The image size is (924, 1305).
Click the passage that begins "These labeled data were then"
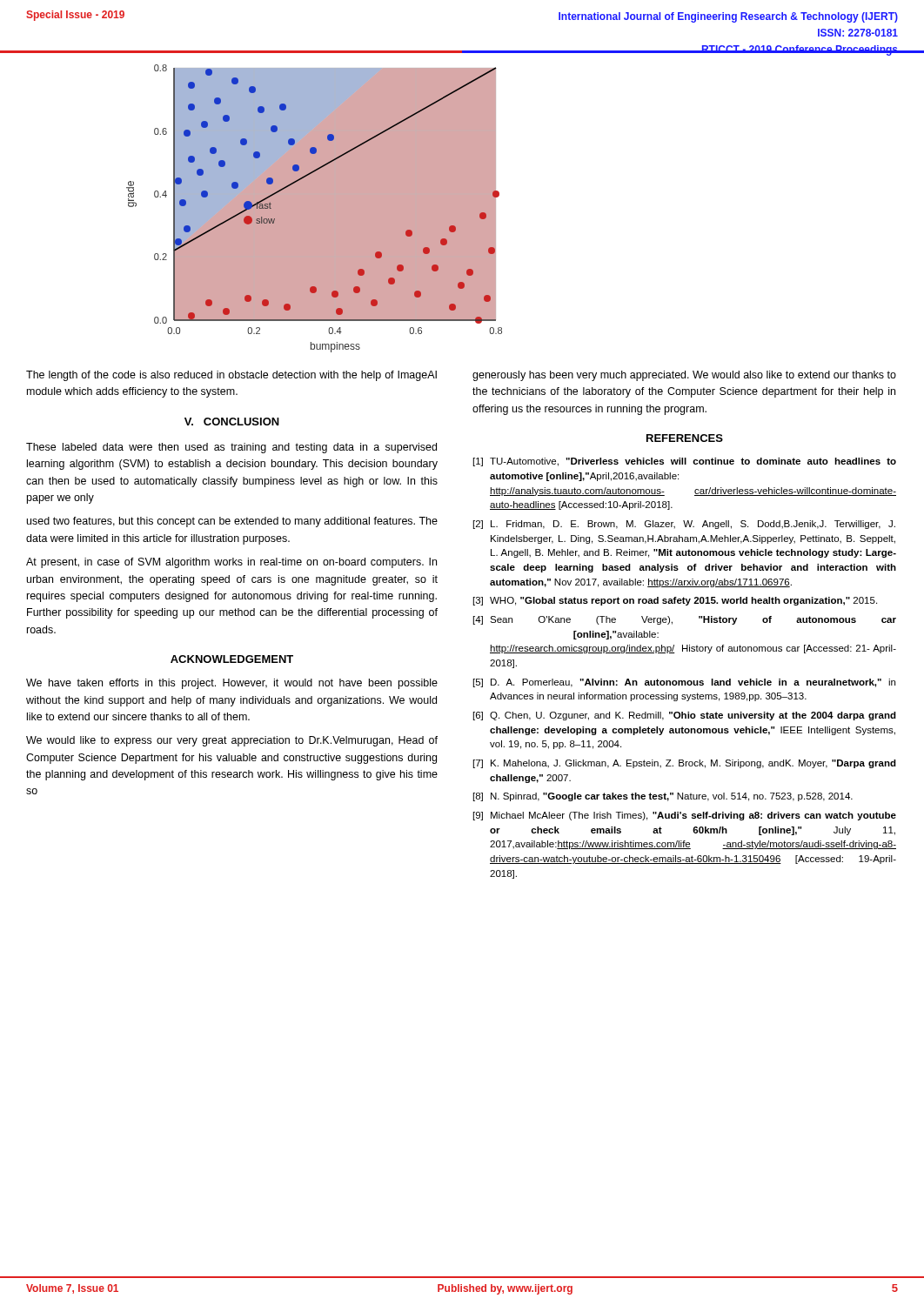click(232, 472)
